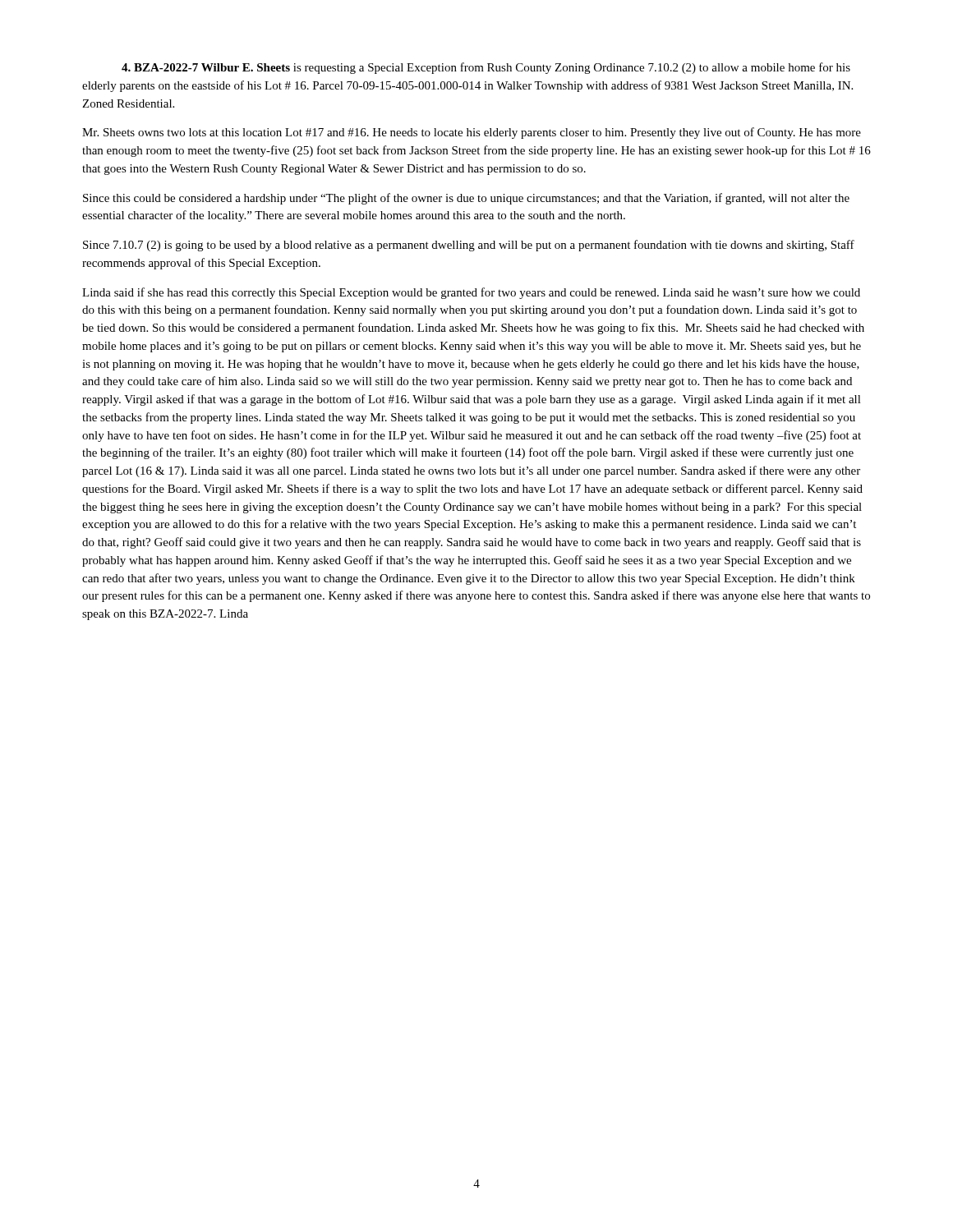Locate the text block that says "Mr. Sheets owns two"
Image resolution: width=953 pixels, height=1232 pixels.
click(x=476, y=150)
